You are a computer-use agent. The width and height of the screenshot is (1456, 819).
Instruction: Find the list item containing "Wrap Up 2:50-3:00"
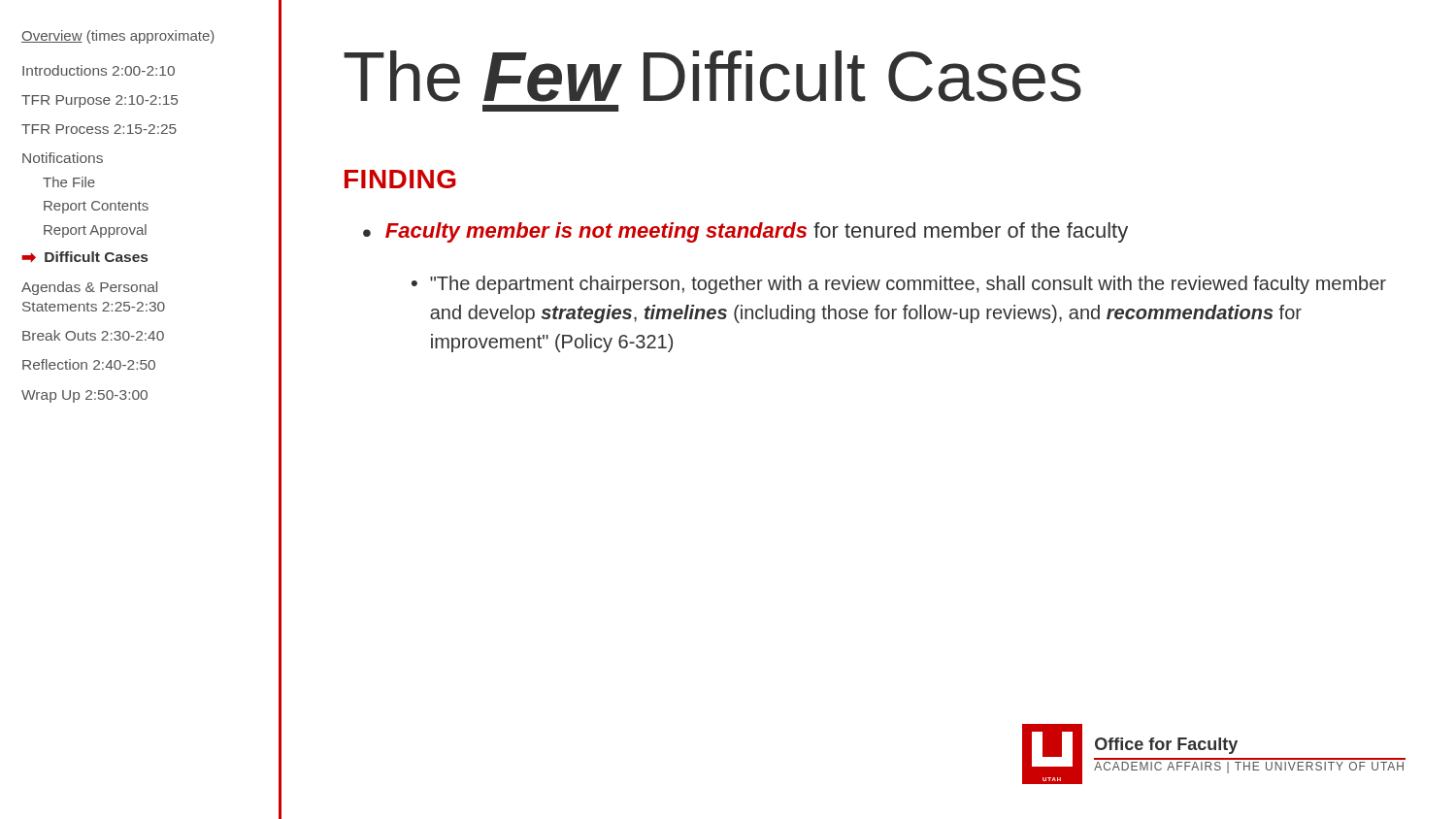click(x=85, y=394)
